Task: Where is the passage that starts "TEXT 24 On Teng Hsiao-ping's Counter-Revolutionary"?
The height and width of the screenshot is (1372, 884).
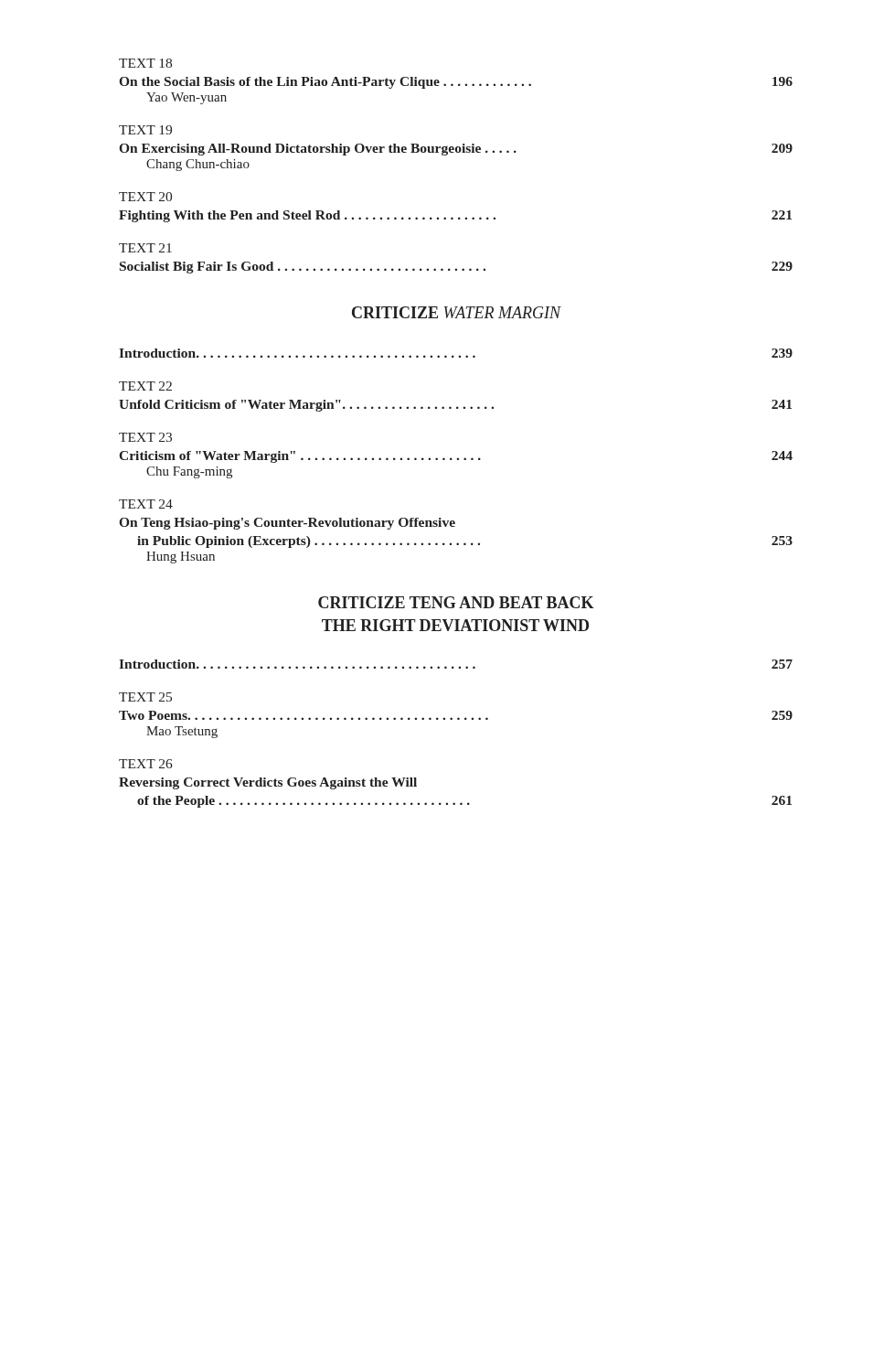Action: point(456,530)
